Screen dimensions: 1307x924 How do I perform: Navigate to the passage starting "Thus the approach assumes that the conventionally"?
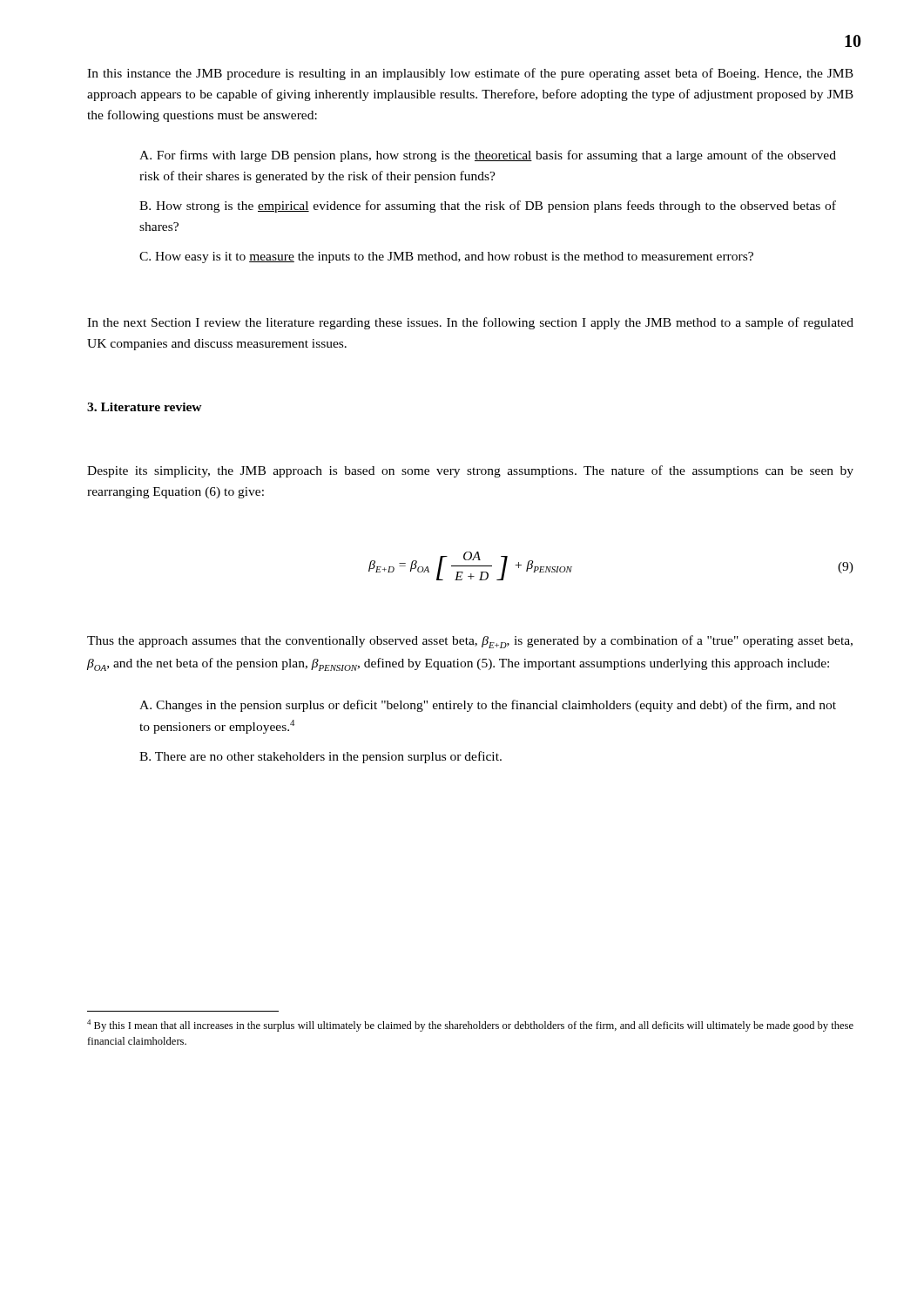point(470,653)
